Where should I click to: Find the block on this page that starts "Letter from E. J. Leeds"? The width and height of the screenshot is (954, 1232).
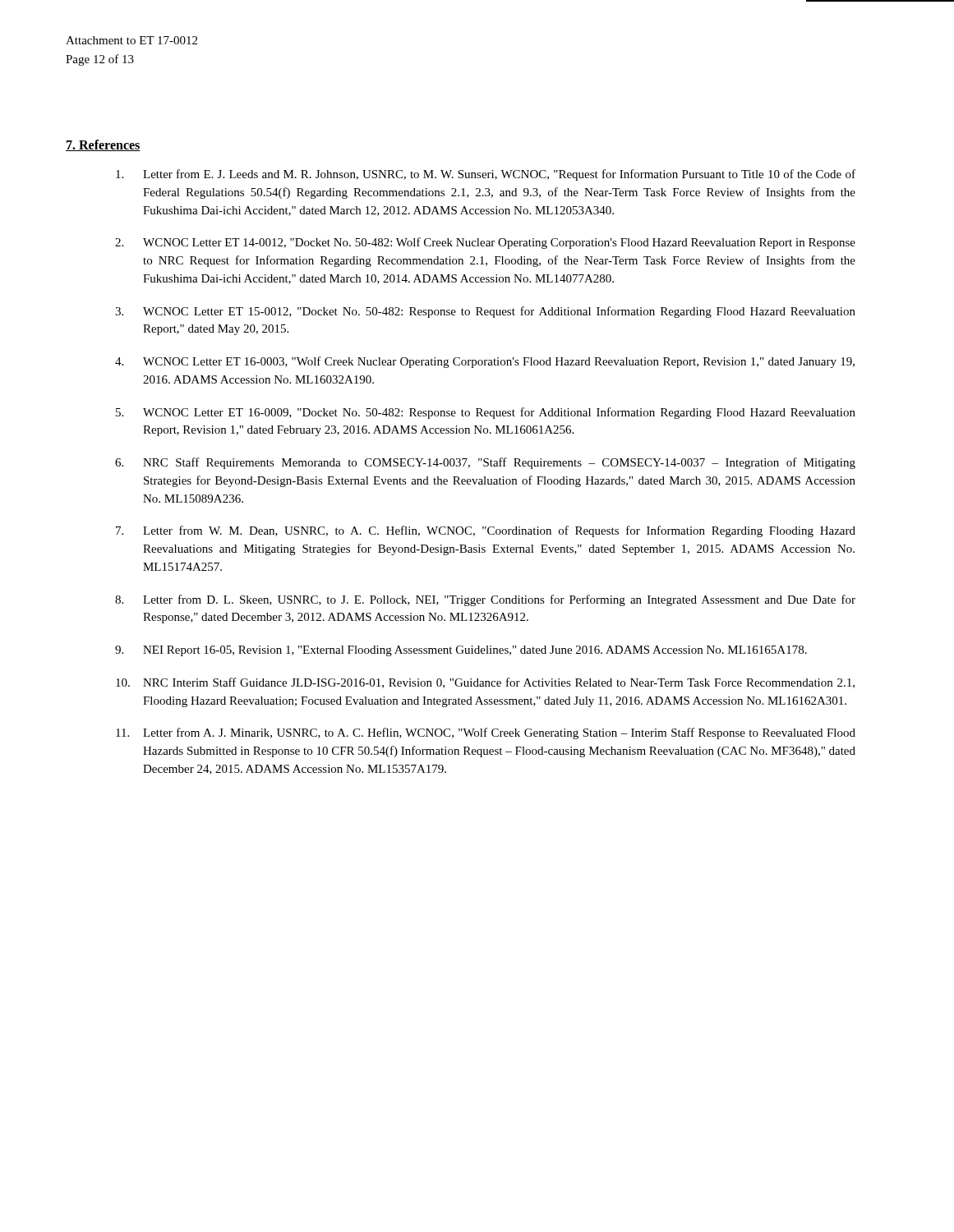(x=485, y=193)
